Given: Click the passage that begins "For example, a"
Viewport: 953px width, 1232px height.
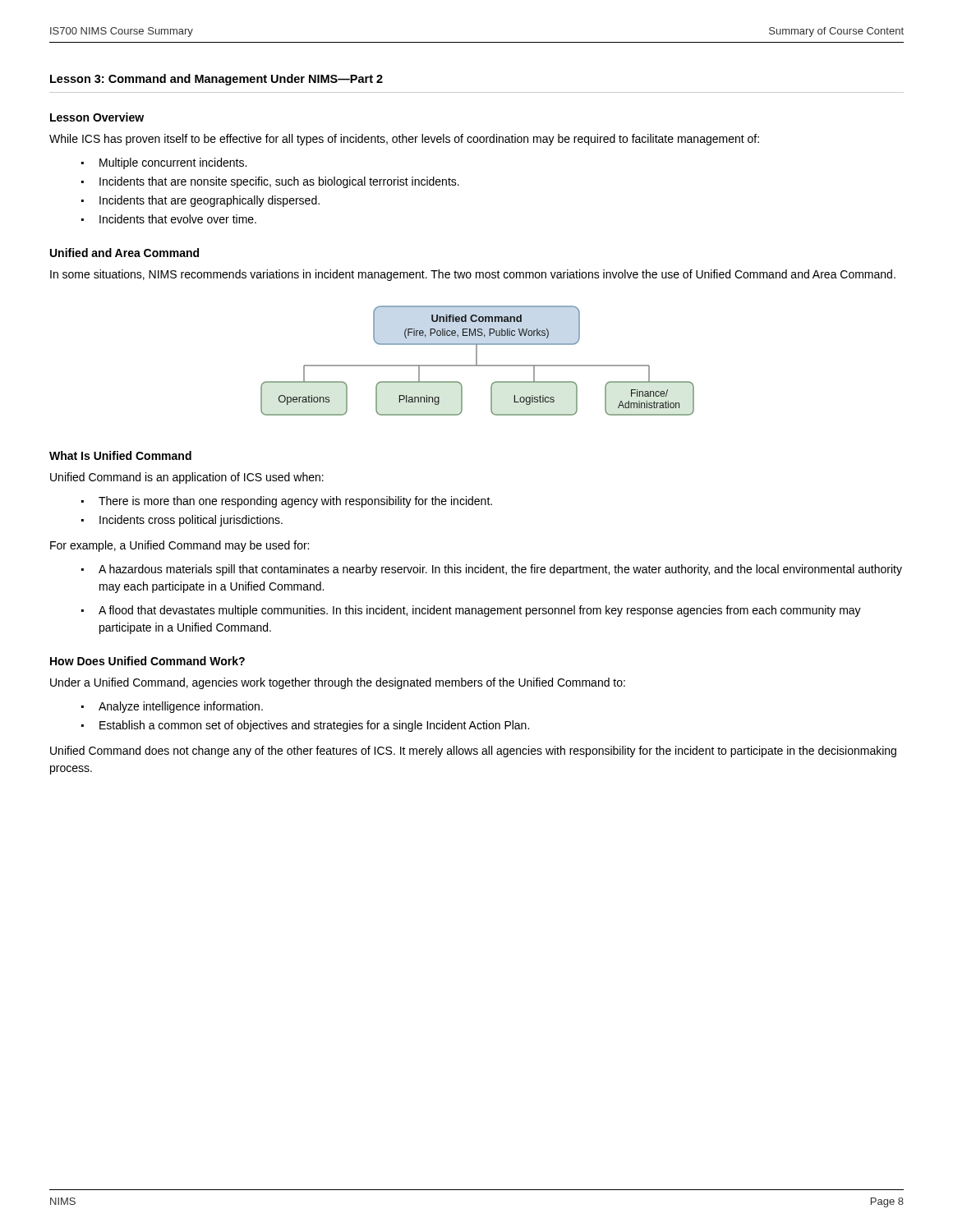Looking at the screenshot, I should pos(180,545).
